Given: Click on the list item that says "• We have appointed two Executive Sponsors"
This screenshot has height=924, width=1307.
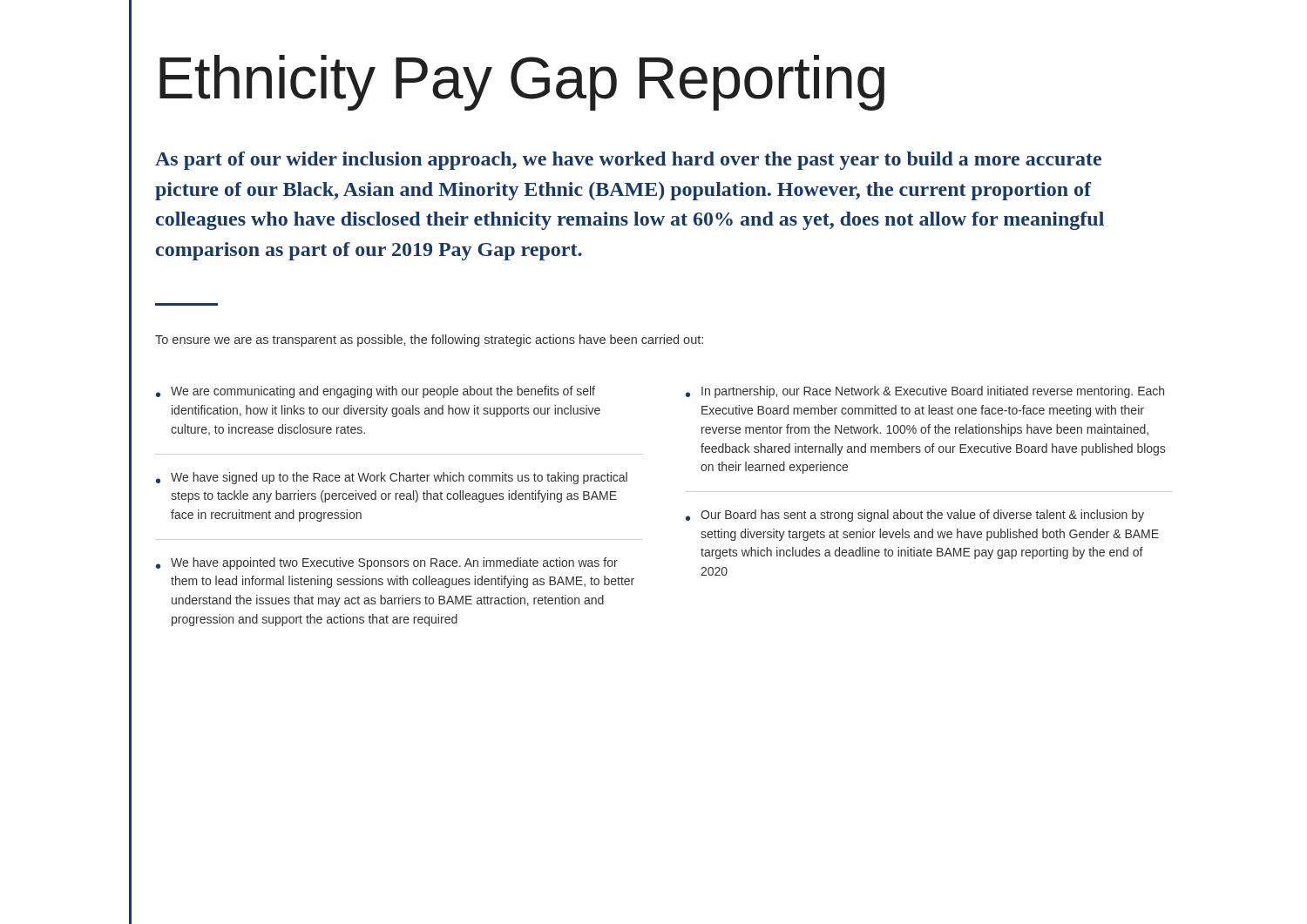Looking at the screenshot, I should click(399, 591).
